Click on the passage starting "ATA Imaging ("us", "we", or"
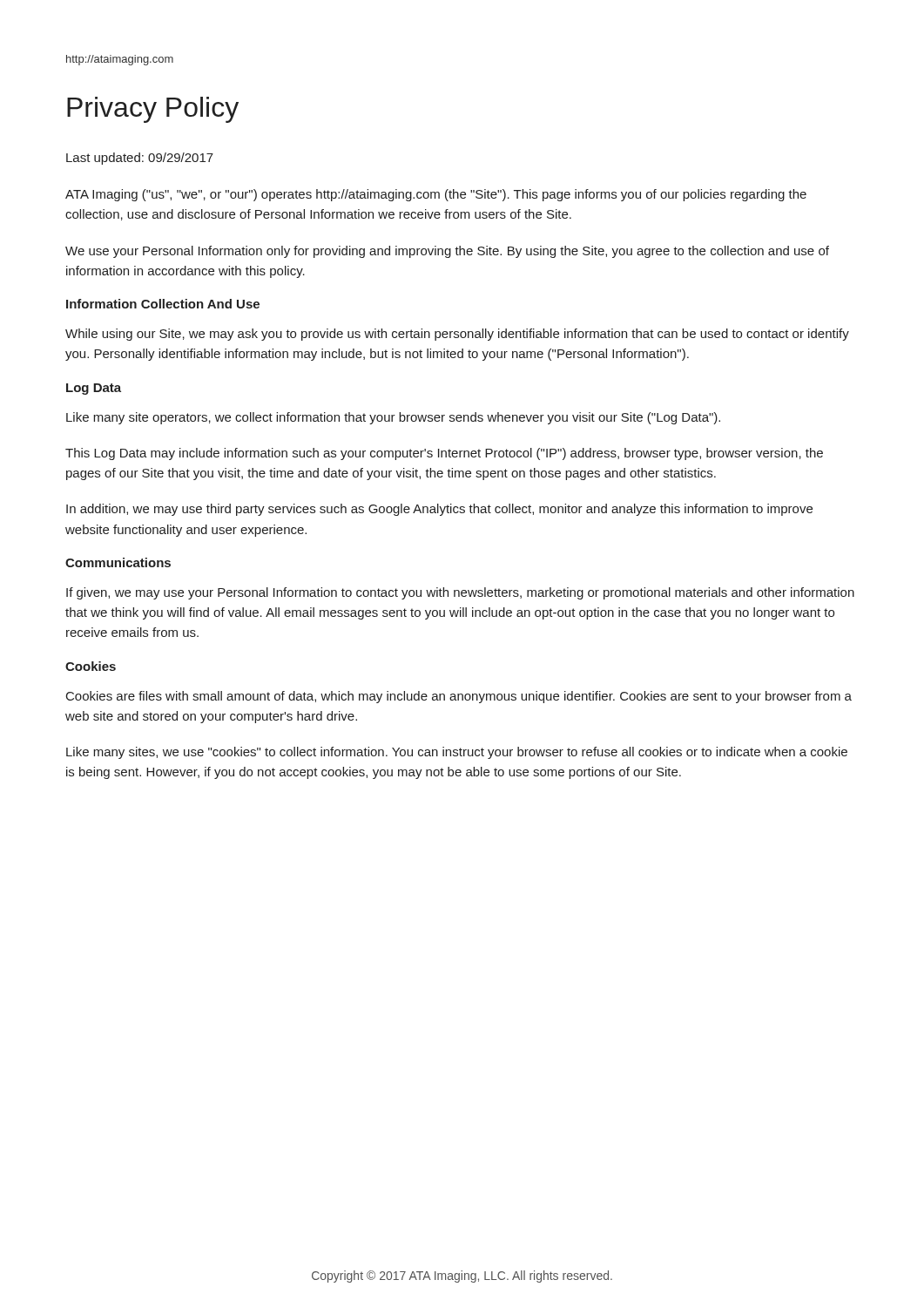The image size is (924, 1307). pos(436,204)
